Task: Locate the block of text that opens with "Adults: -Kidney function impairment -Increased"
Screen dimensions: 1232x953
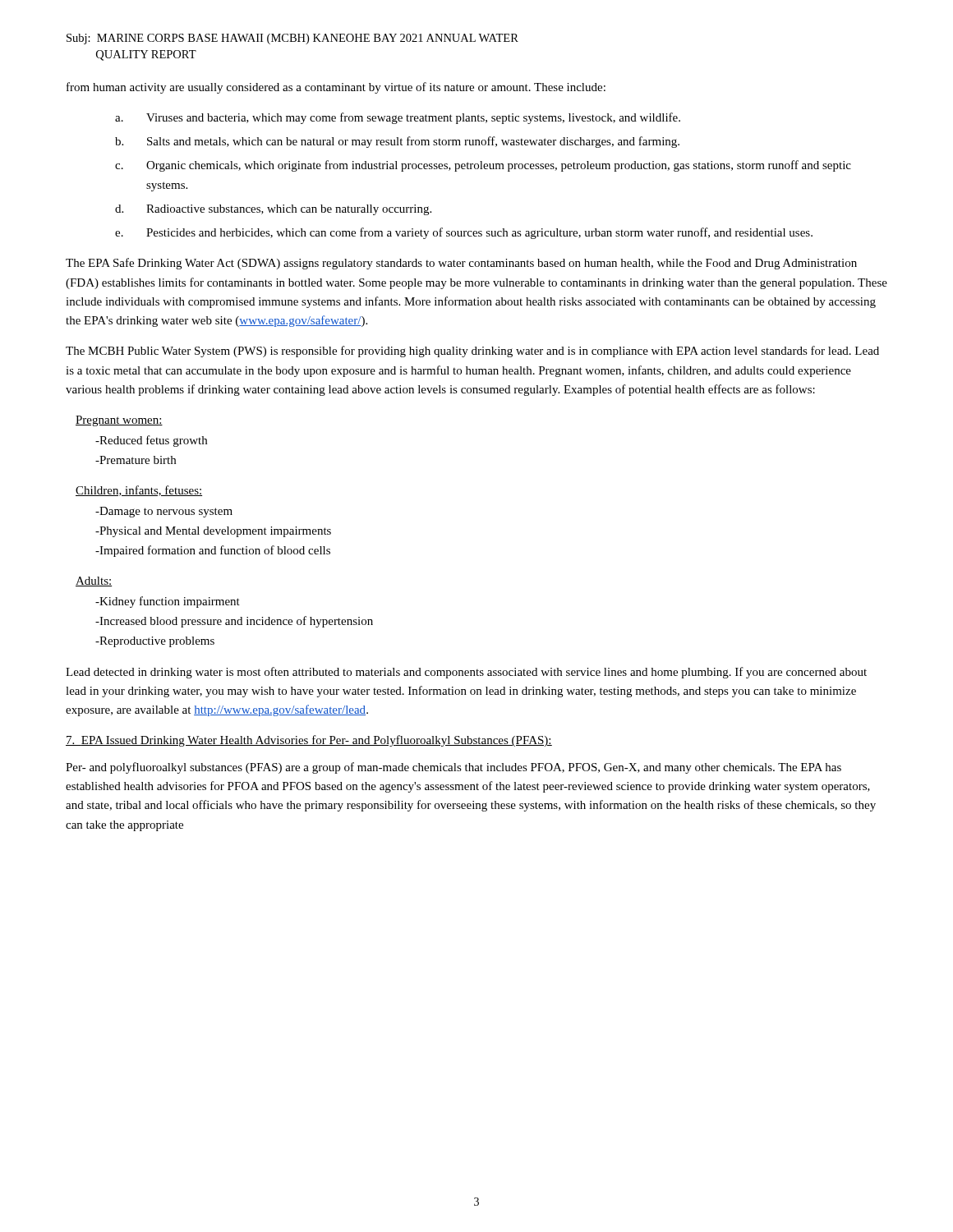Action: 94,582
